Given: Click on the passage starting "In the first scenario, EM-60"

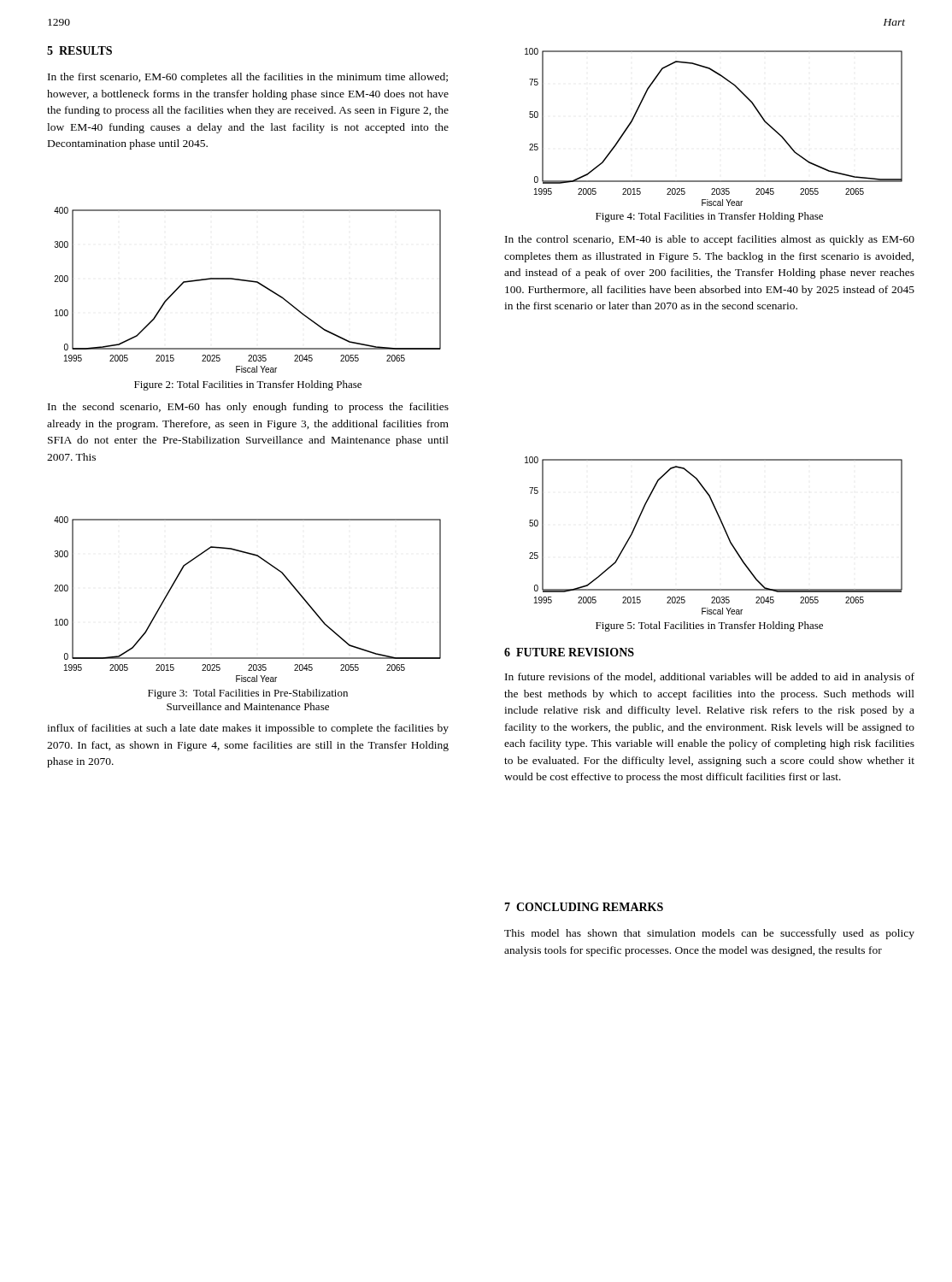Looking at the screenshot, I should [248, 110].
